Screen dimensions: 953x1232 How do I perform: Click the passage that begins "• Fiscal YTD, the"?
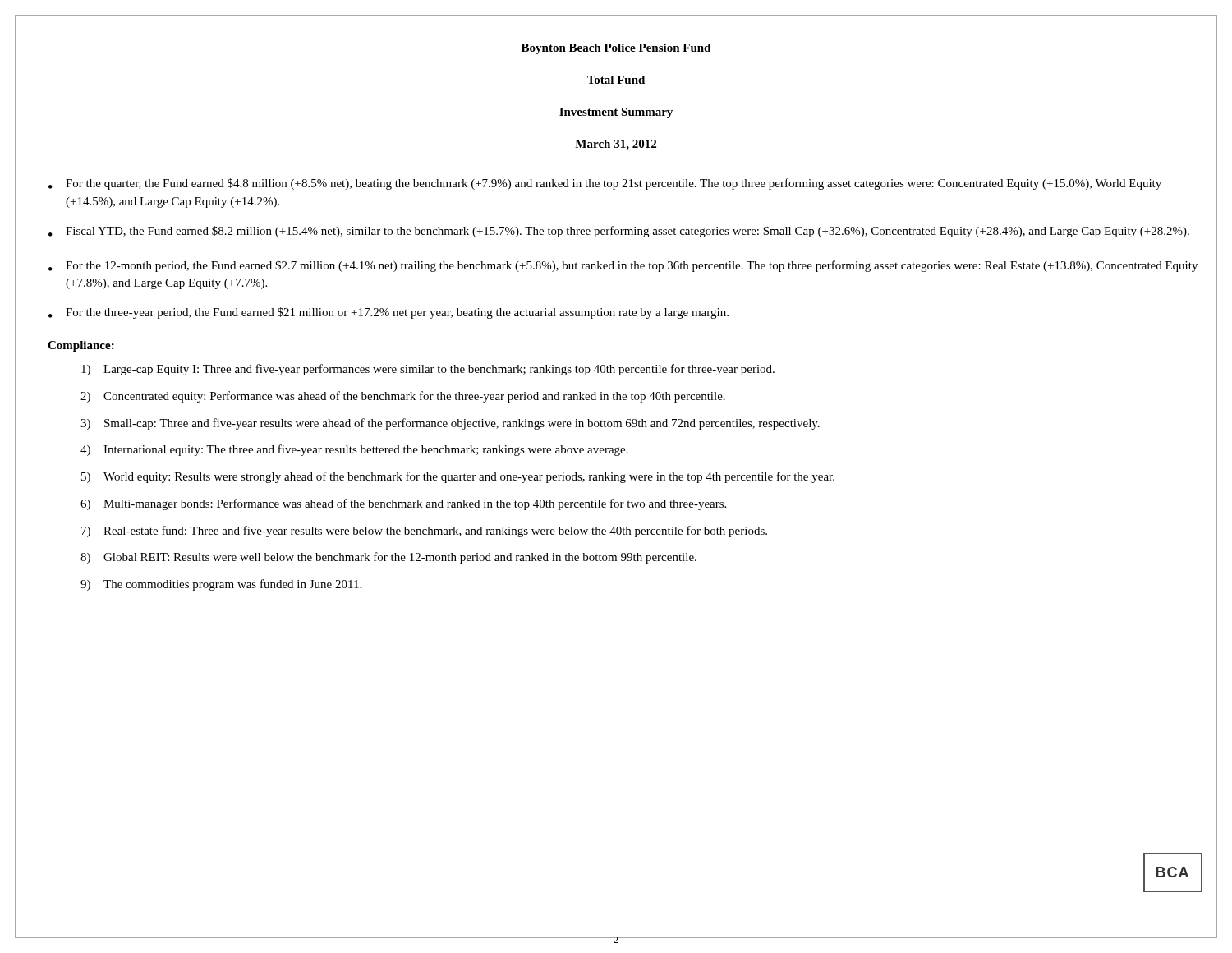pos(628,234)
